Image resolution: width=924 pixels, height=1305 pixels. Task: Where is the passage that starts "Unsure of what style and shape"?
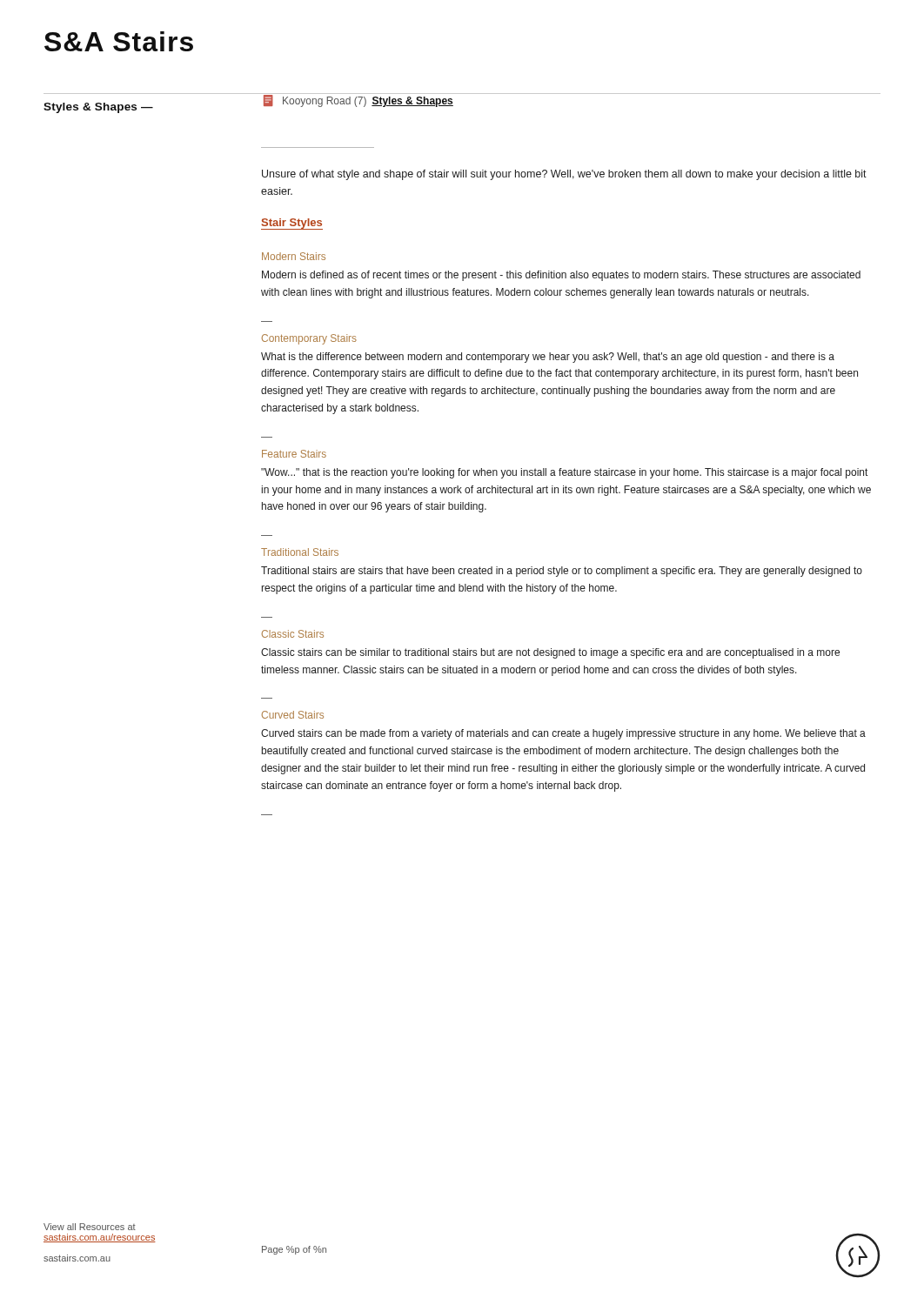click(564, 183)
